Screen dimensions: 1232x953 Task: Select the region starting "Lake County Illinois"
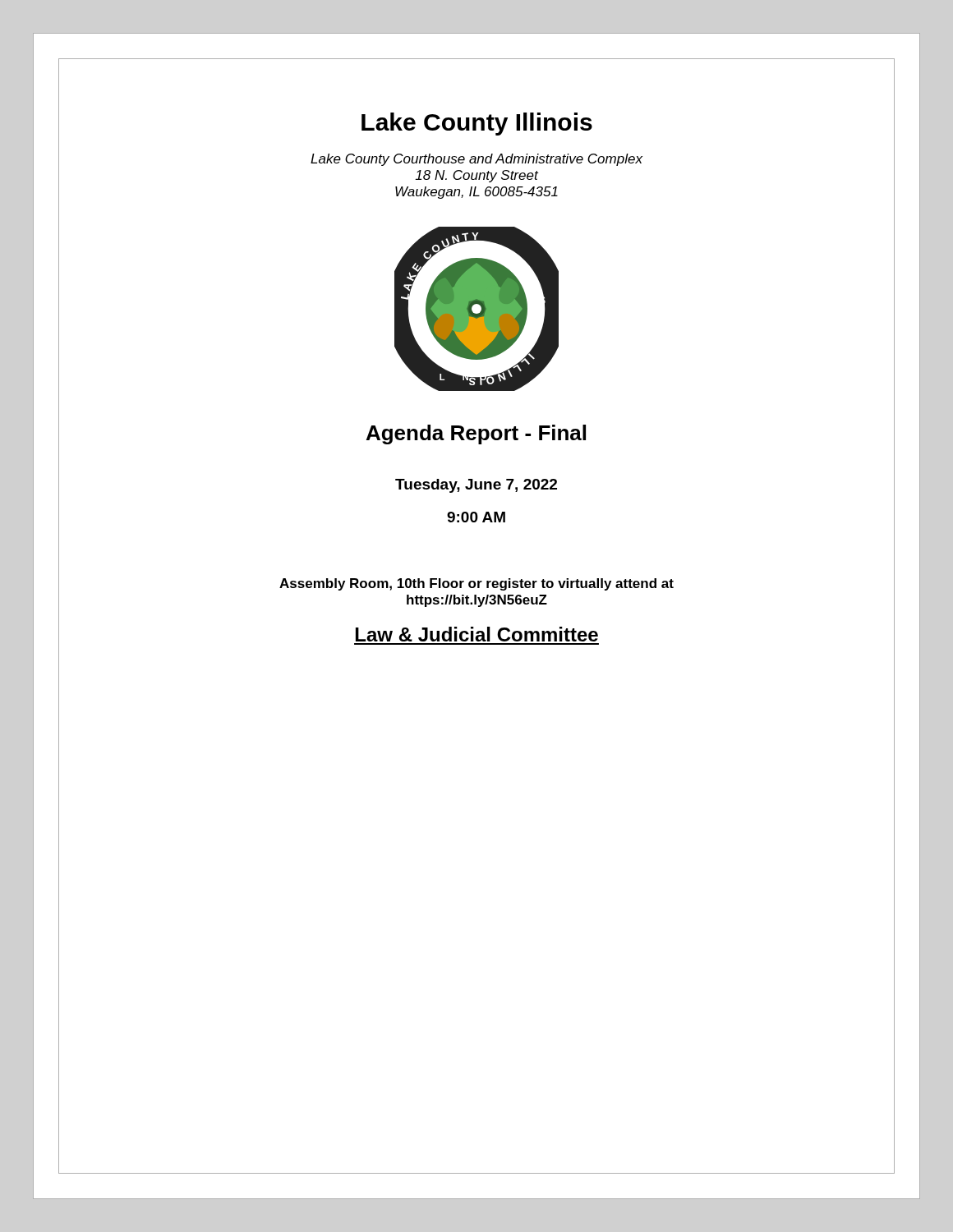[476, 122]
